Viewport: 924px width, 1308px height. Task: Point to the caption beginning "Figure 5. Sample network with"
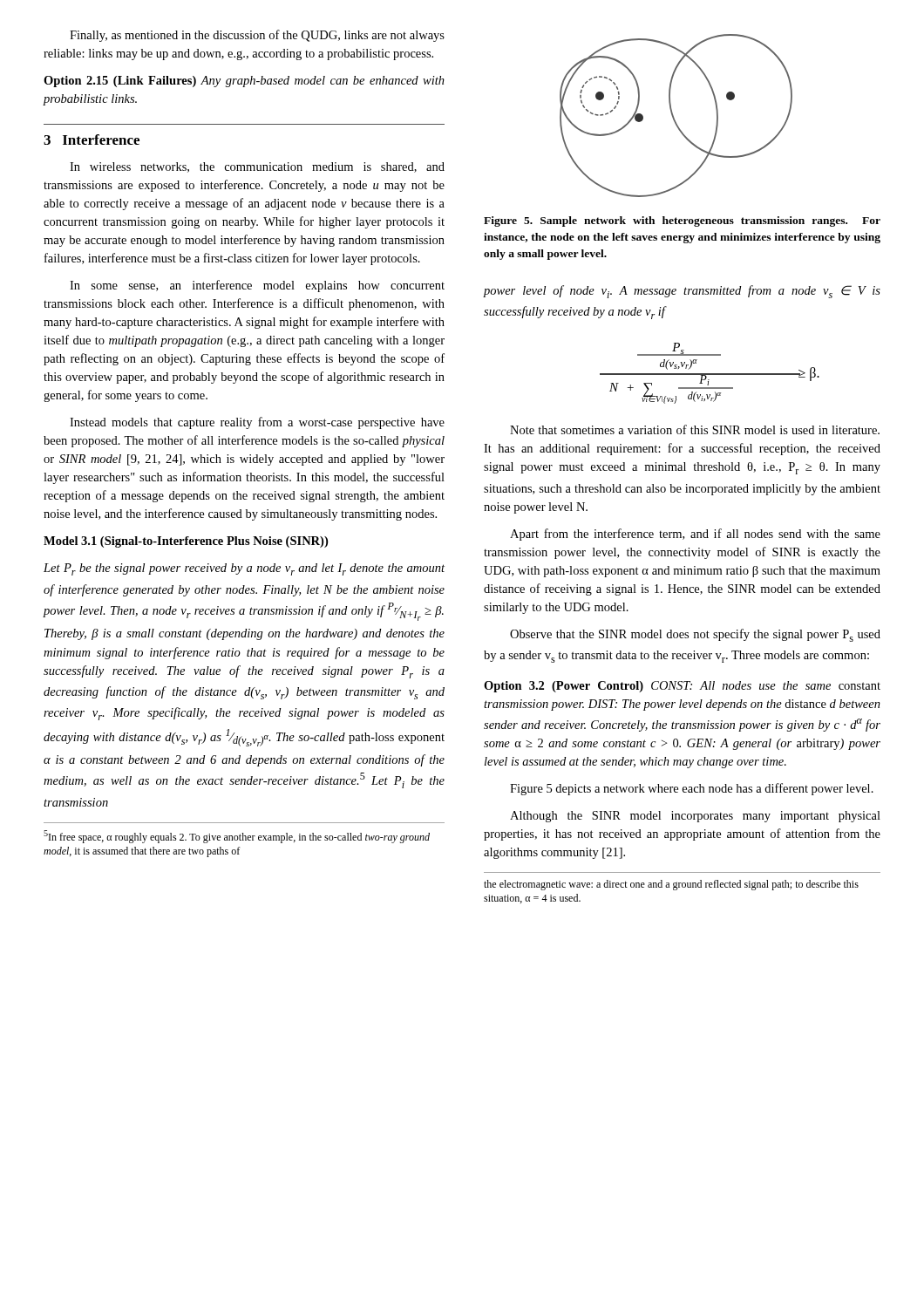click(682, 237)
